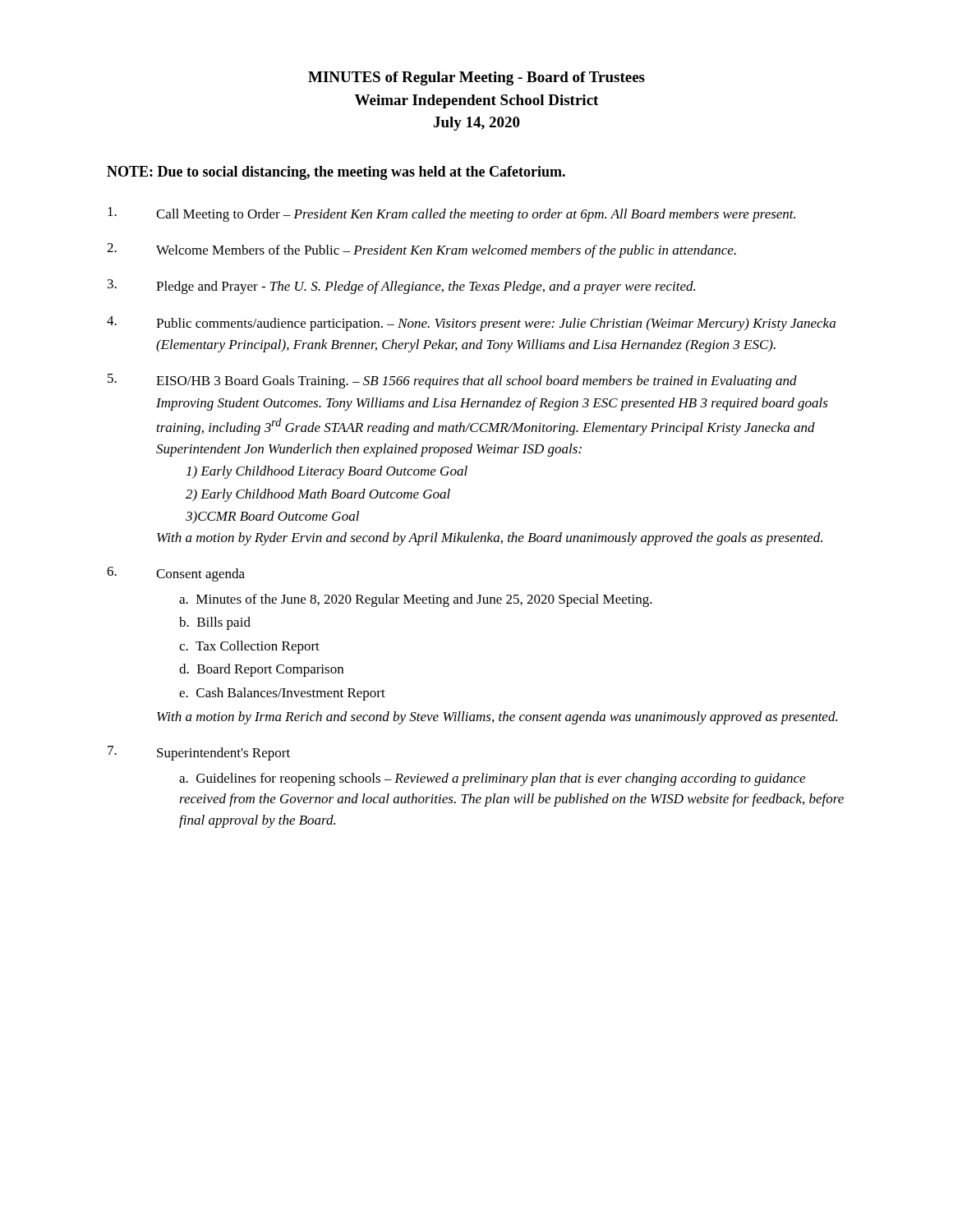This screenshot has height=1232, width=953.
Task: Find the element starting "4. Public comments/audience participation."
Action: tap(476, 334)
